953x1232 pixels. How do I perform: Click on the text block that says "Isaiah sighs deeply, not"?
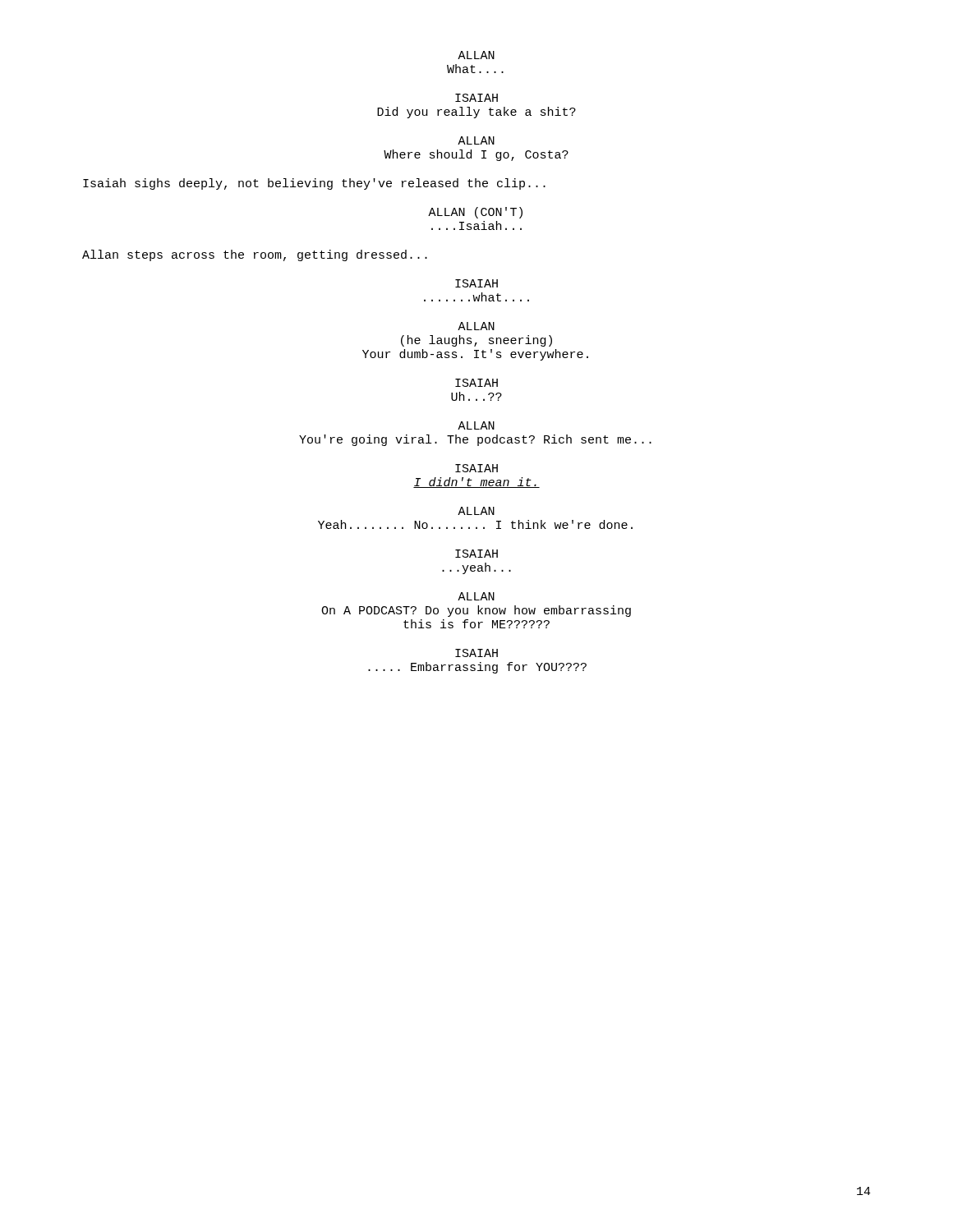point(315,184)
